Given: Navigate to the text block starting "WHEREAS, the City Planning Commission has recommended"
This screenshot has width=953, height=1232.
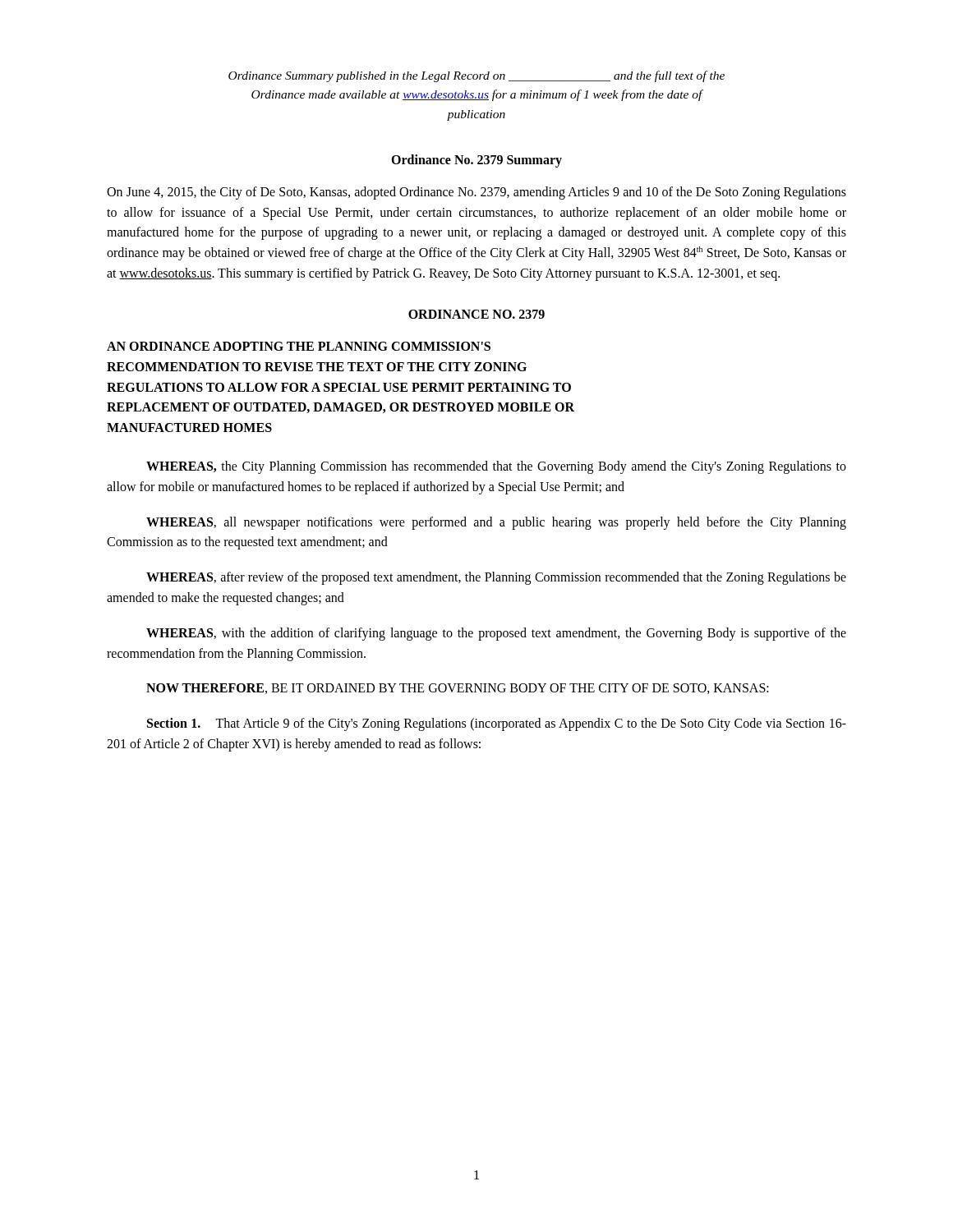Looking at the screenshot, I should point(476,476).
